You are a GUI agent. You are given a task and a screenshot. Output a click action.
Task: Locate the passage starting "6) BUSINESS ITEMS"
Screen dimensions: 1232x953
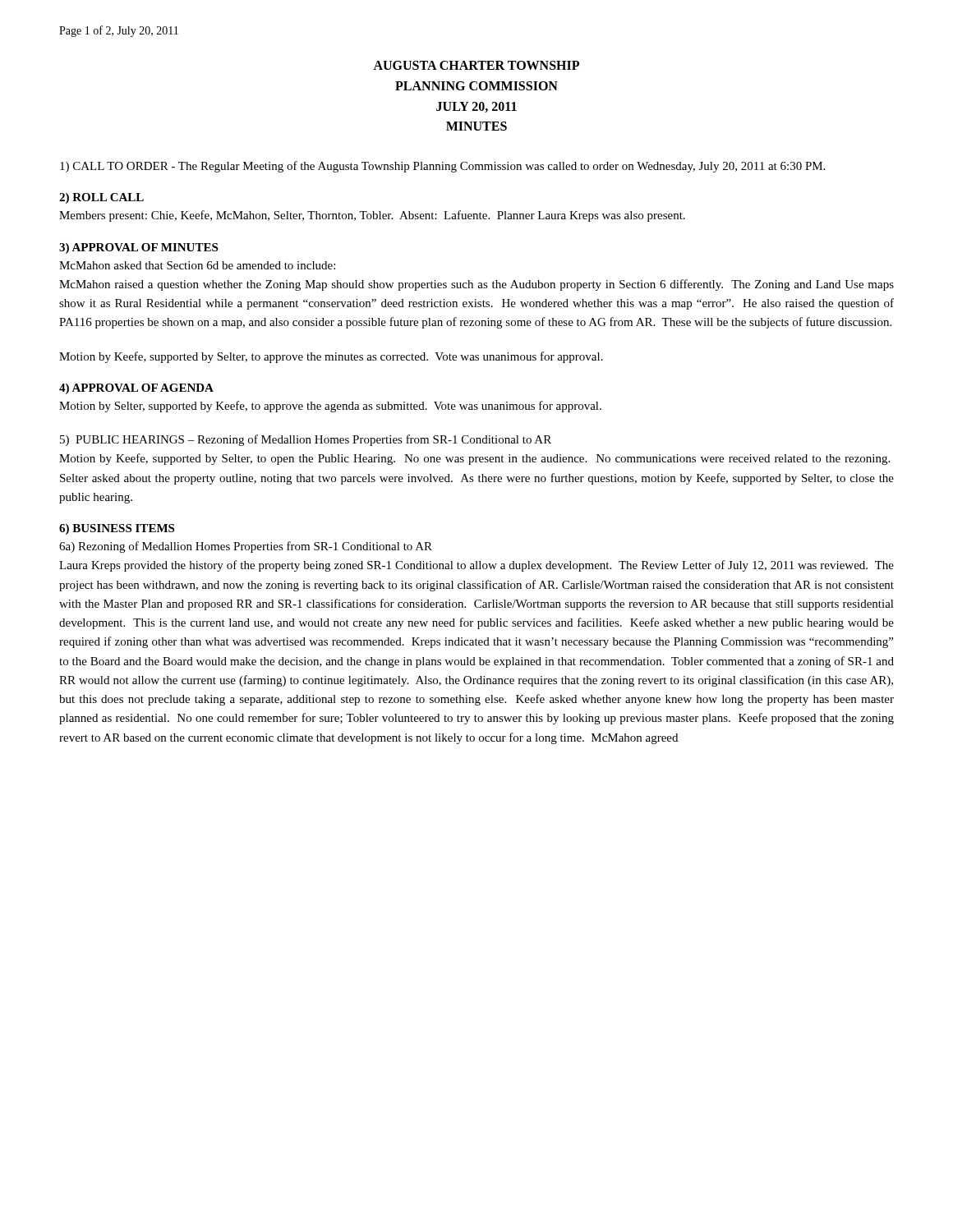tap(117, 528)
